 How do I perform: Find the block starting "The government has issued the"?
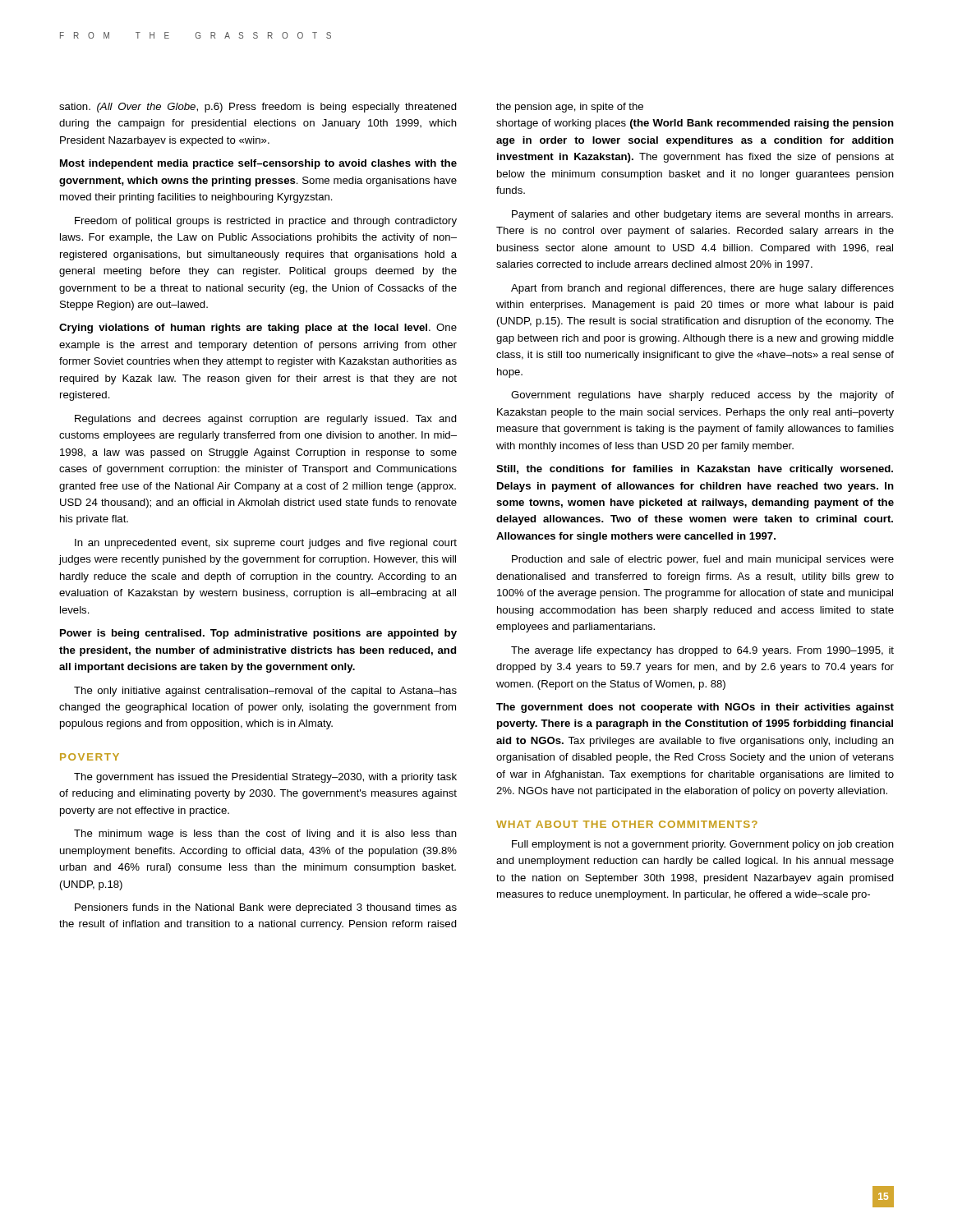351,108
